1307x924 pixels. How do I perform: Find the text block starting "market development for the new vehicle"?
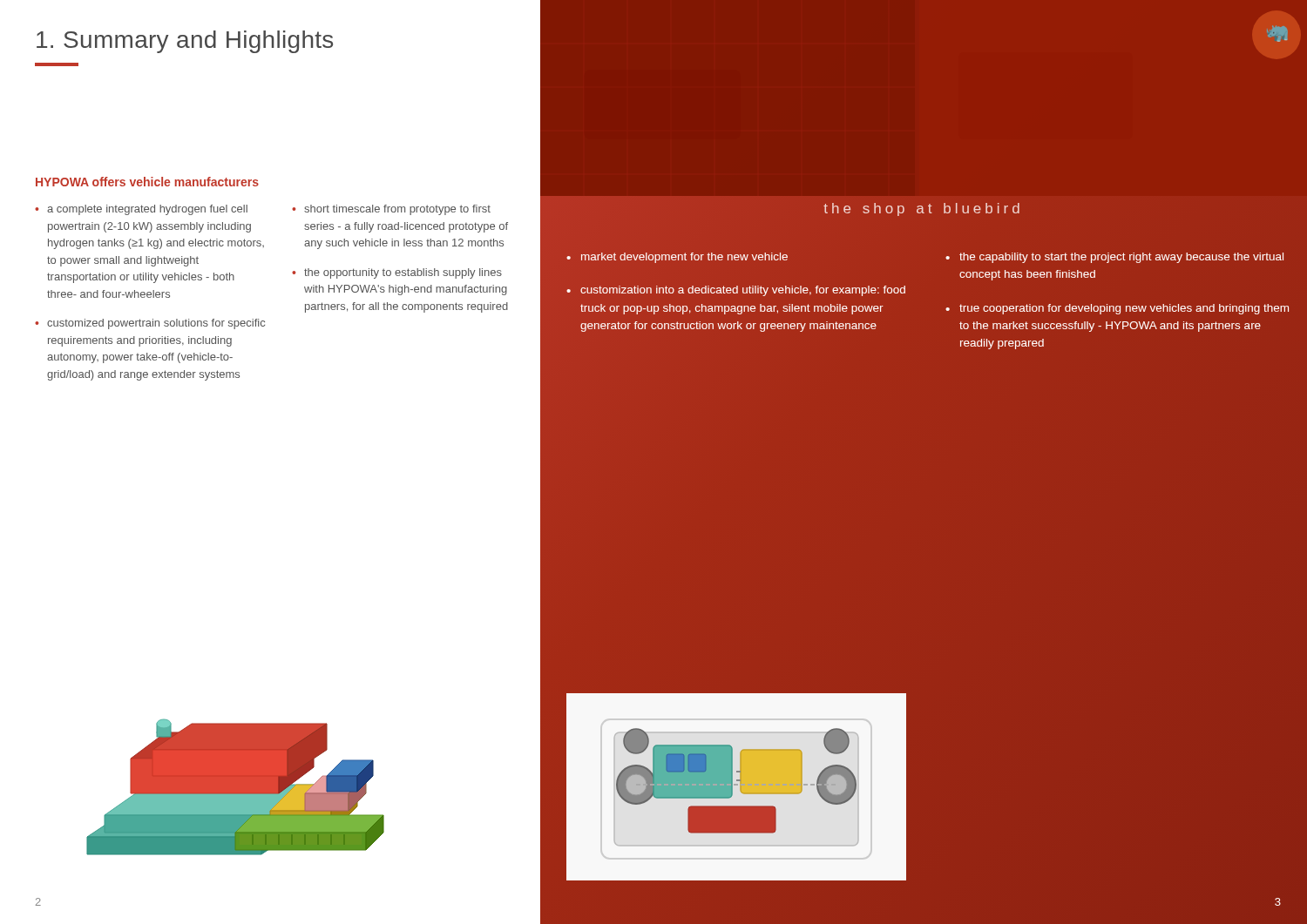click(684, 256)
